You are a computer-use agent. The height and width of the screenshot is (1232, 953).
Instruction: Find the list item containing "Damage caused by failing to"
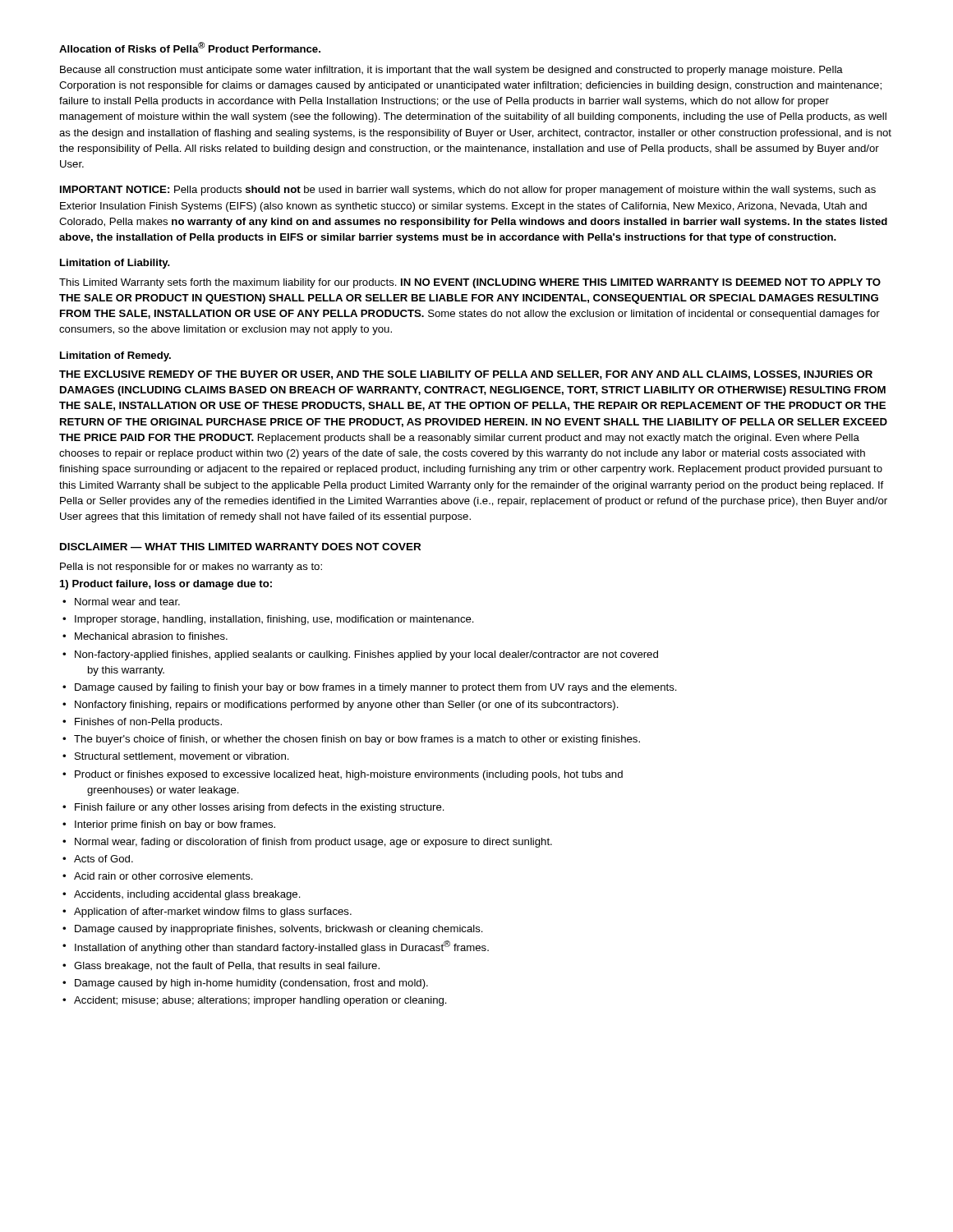tap(376, 687)
